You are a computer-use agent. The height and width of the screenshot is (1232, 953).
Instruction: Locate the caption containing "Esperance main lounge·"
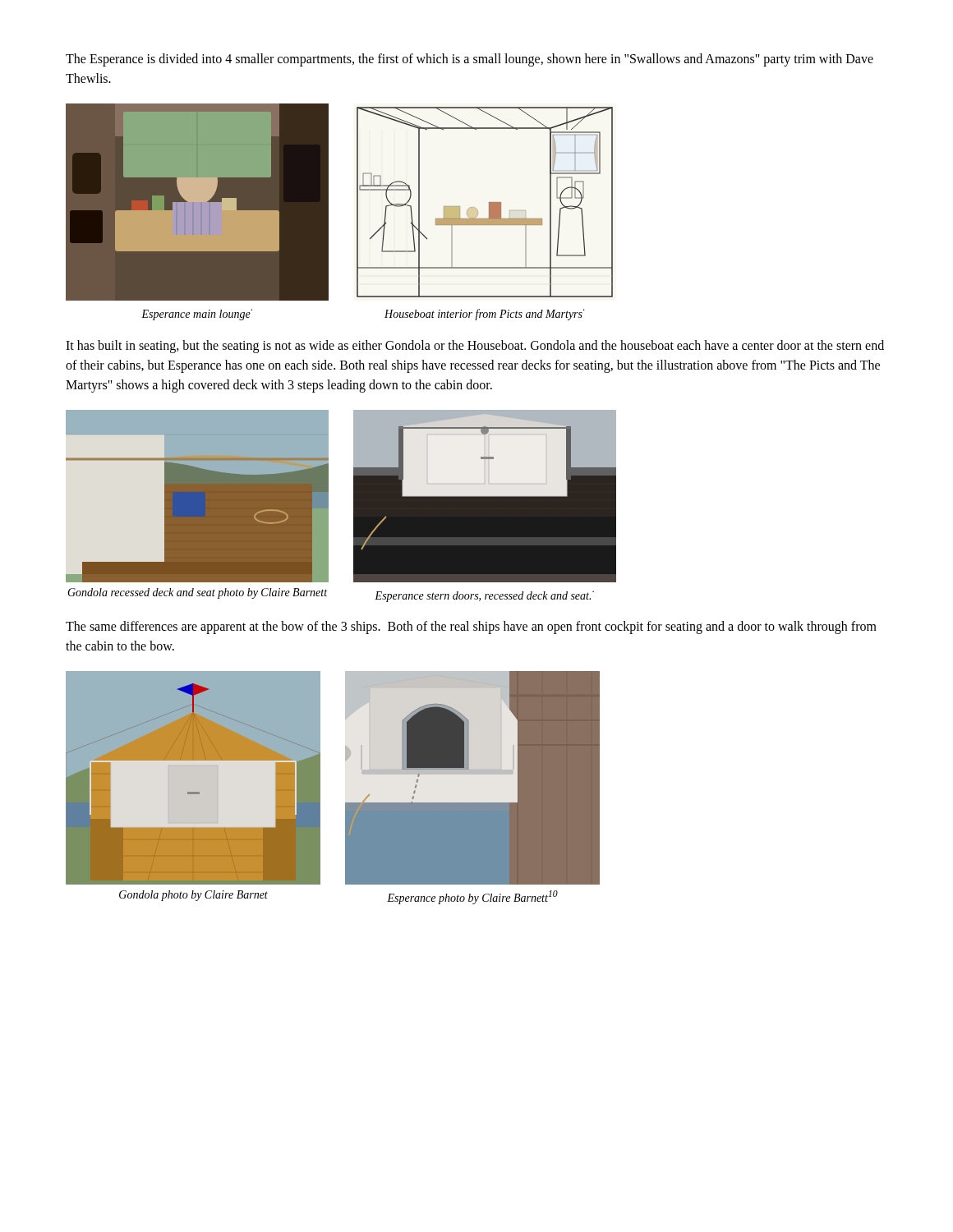197,312
